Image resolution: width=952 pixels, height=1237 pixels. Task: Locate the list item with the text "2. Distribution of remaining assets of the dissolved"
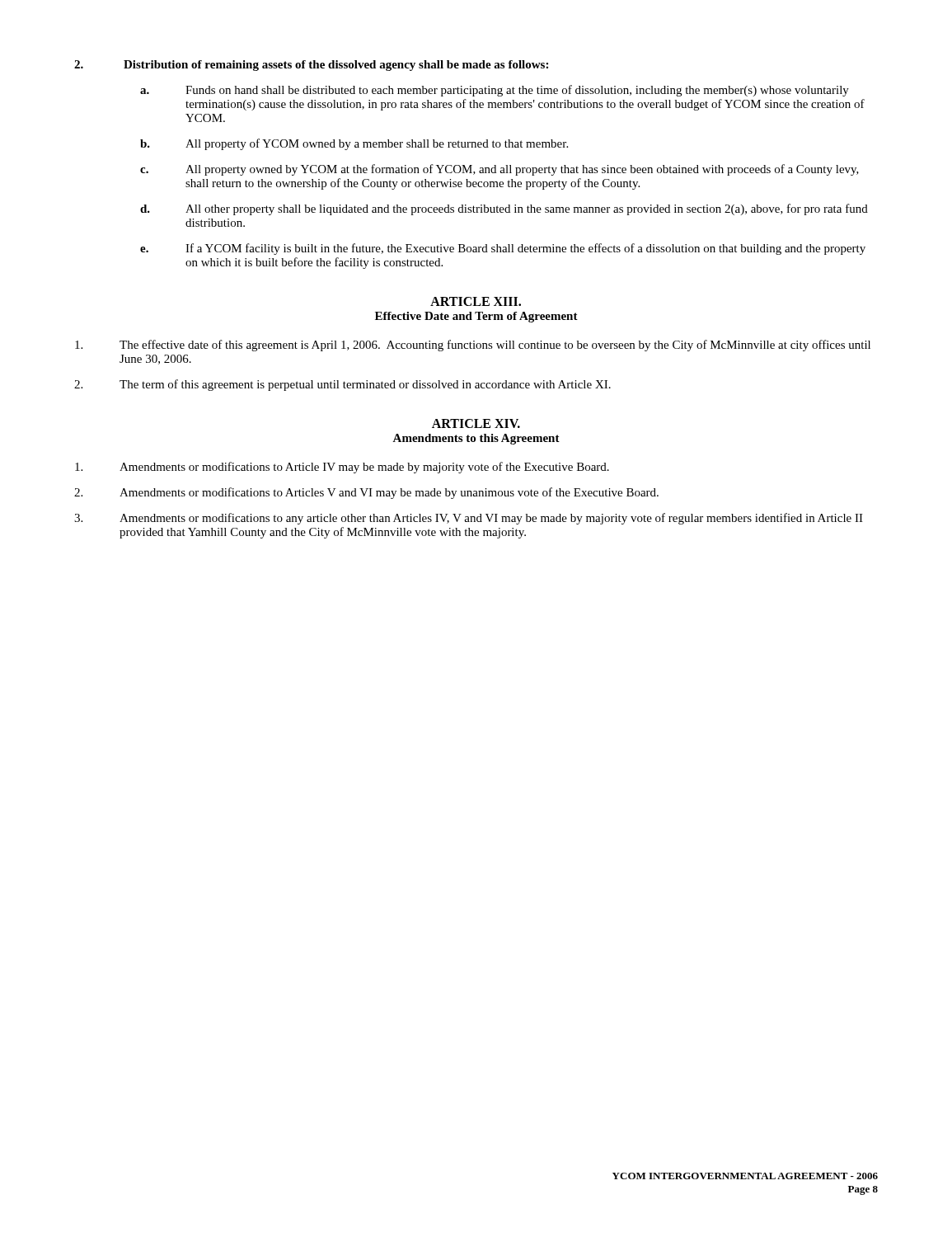[x=476, y=65]
